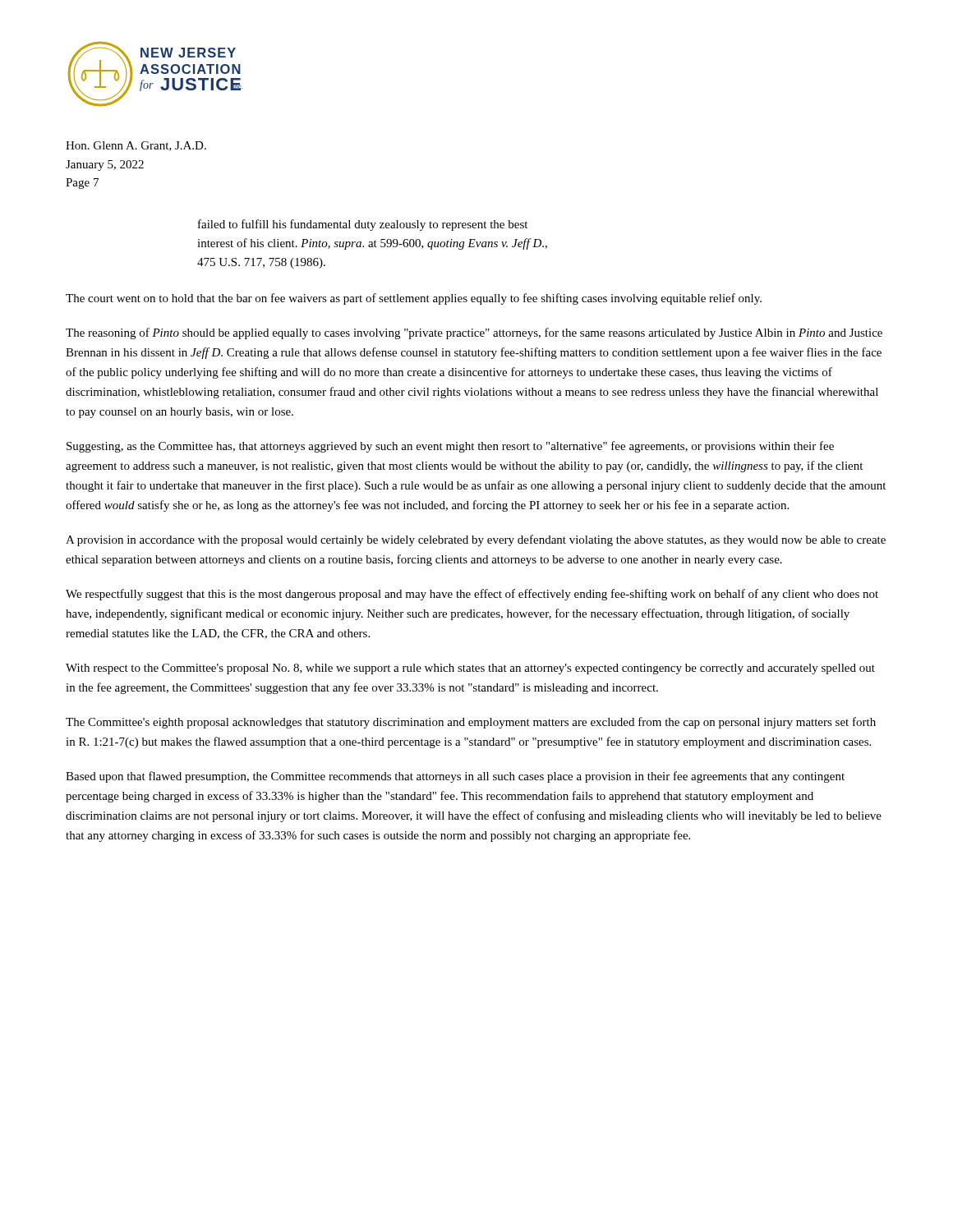Find the block on this page that starts "With respect to the Committee's proposal No."
The width and height of the screenshot is (953, 1232).
(x=470, y=678)
